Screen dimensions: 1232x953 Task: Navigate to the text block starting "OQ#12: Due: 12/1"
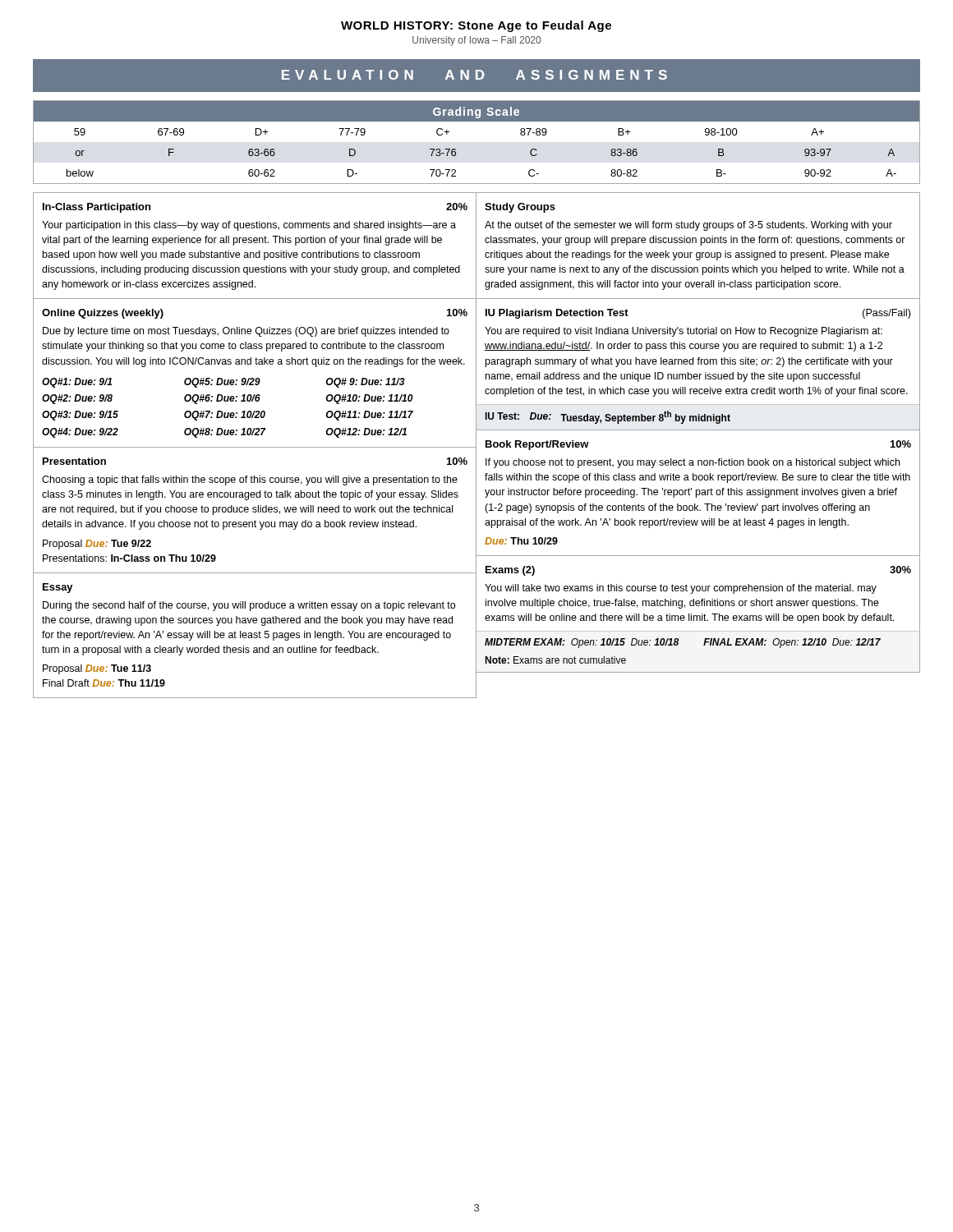(366, 432)
